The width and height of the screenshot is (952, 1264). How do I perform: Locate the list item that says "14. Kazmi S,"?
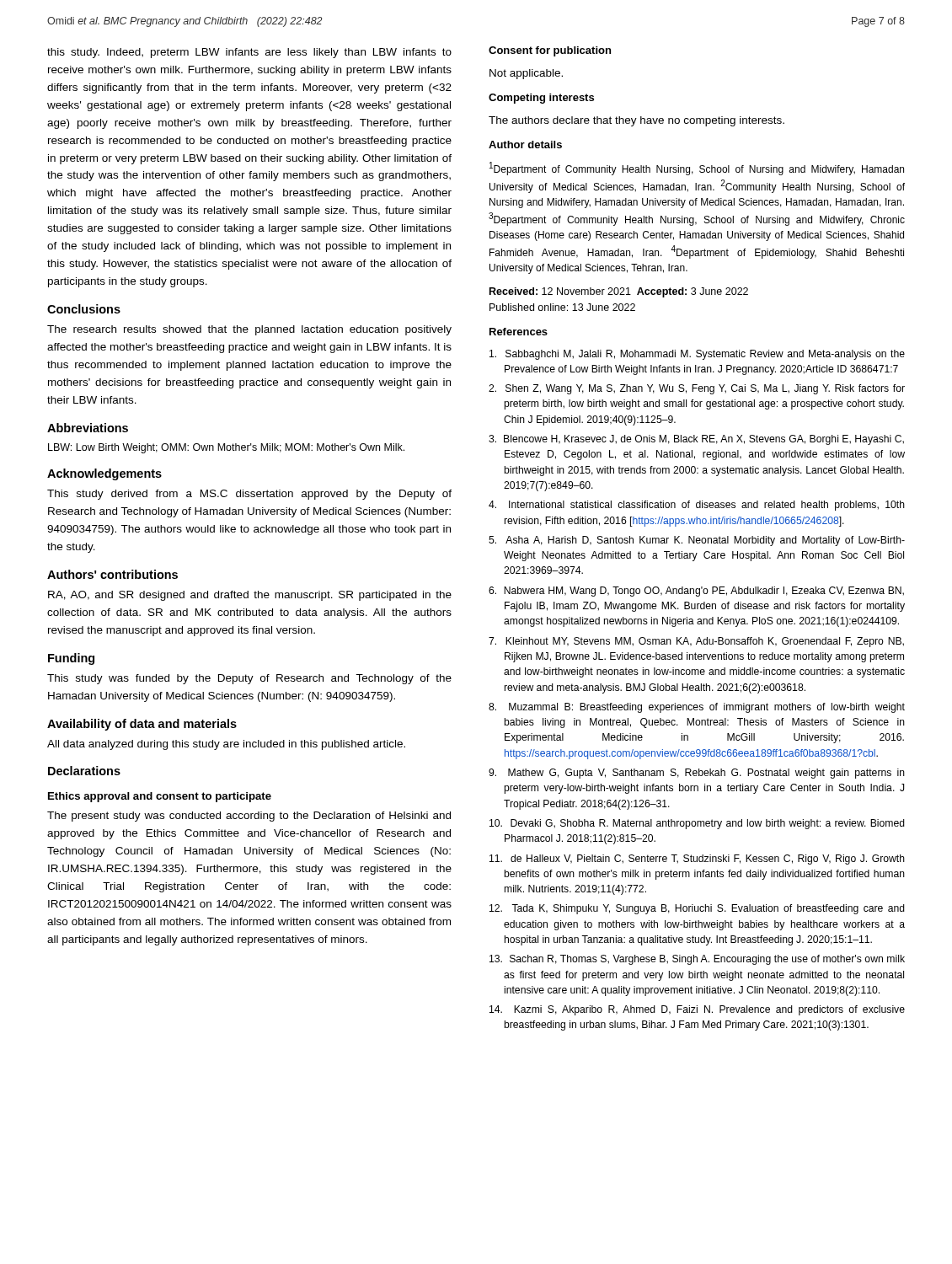697,1018
